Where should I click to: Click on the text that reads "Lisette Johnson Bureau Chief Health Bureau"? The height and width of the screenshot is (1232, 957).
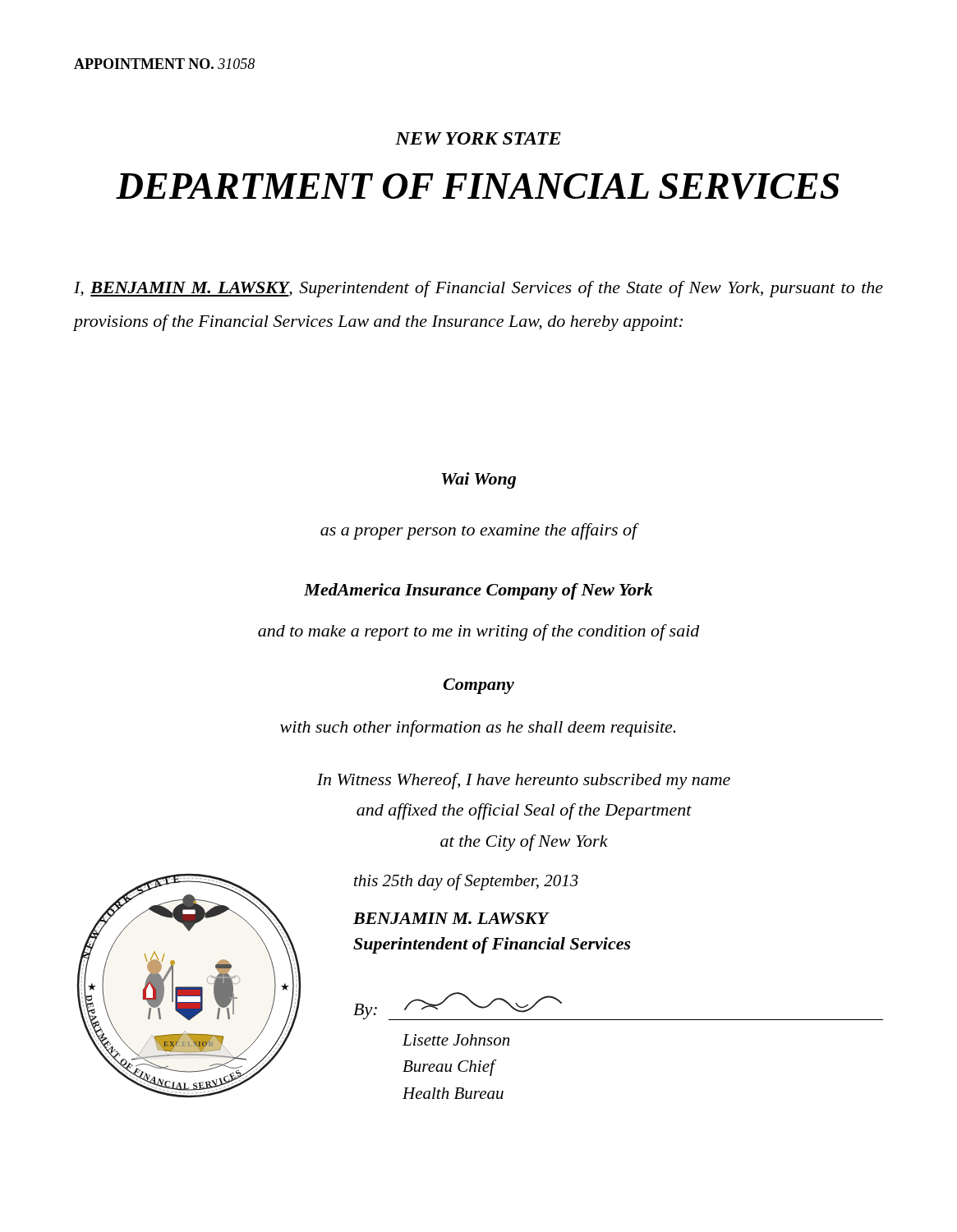coord(456,1066)
